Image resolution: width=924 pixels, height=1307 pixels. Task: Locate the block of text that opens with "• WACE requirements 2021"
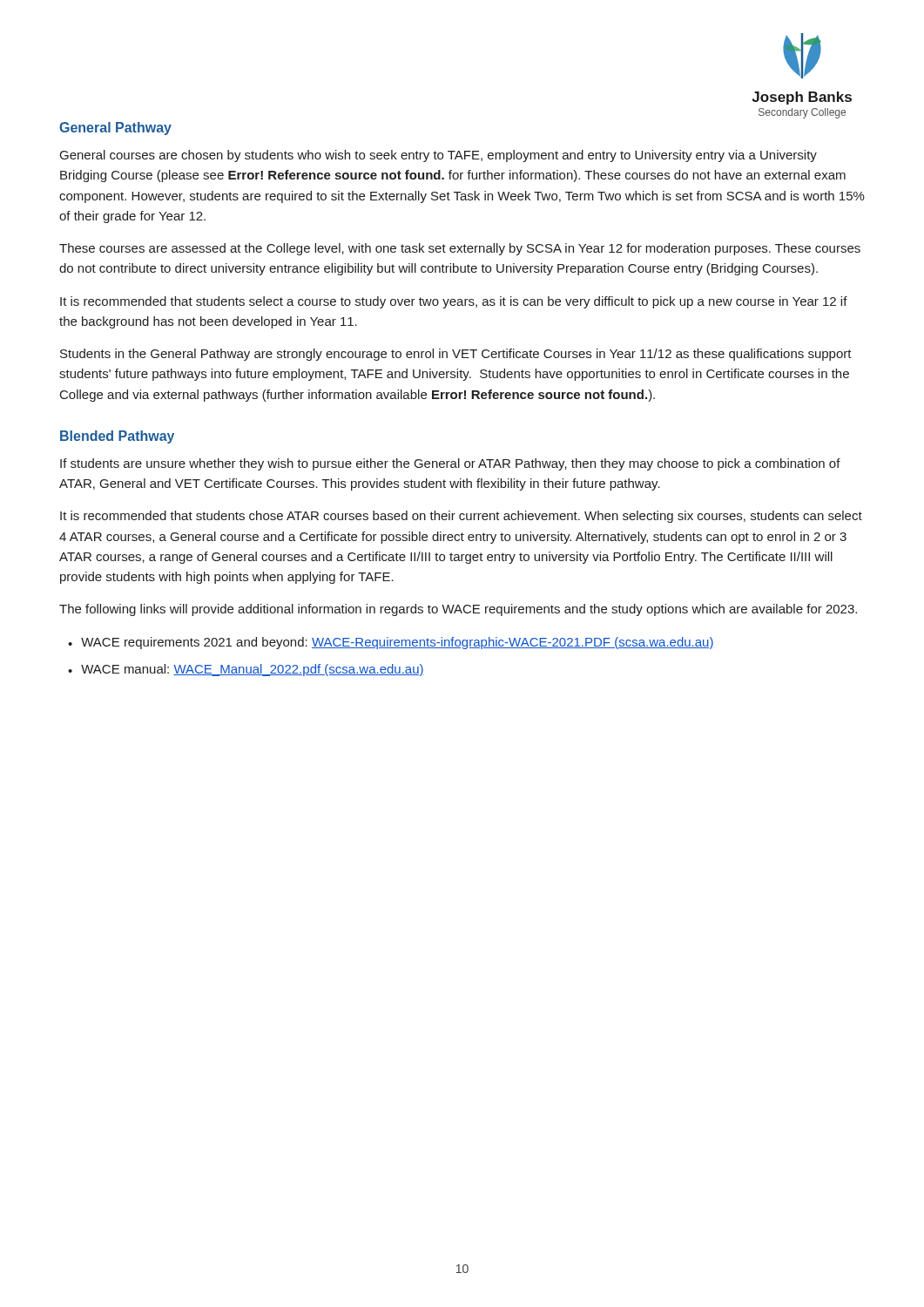pos(391,642)
